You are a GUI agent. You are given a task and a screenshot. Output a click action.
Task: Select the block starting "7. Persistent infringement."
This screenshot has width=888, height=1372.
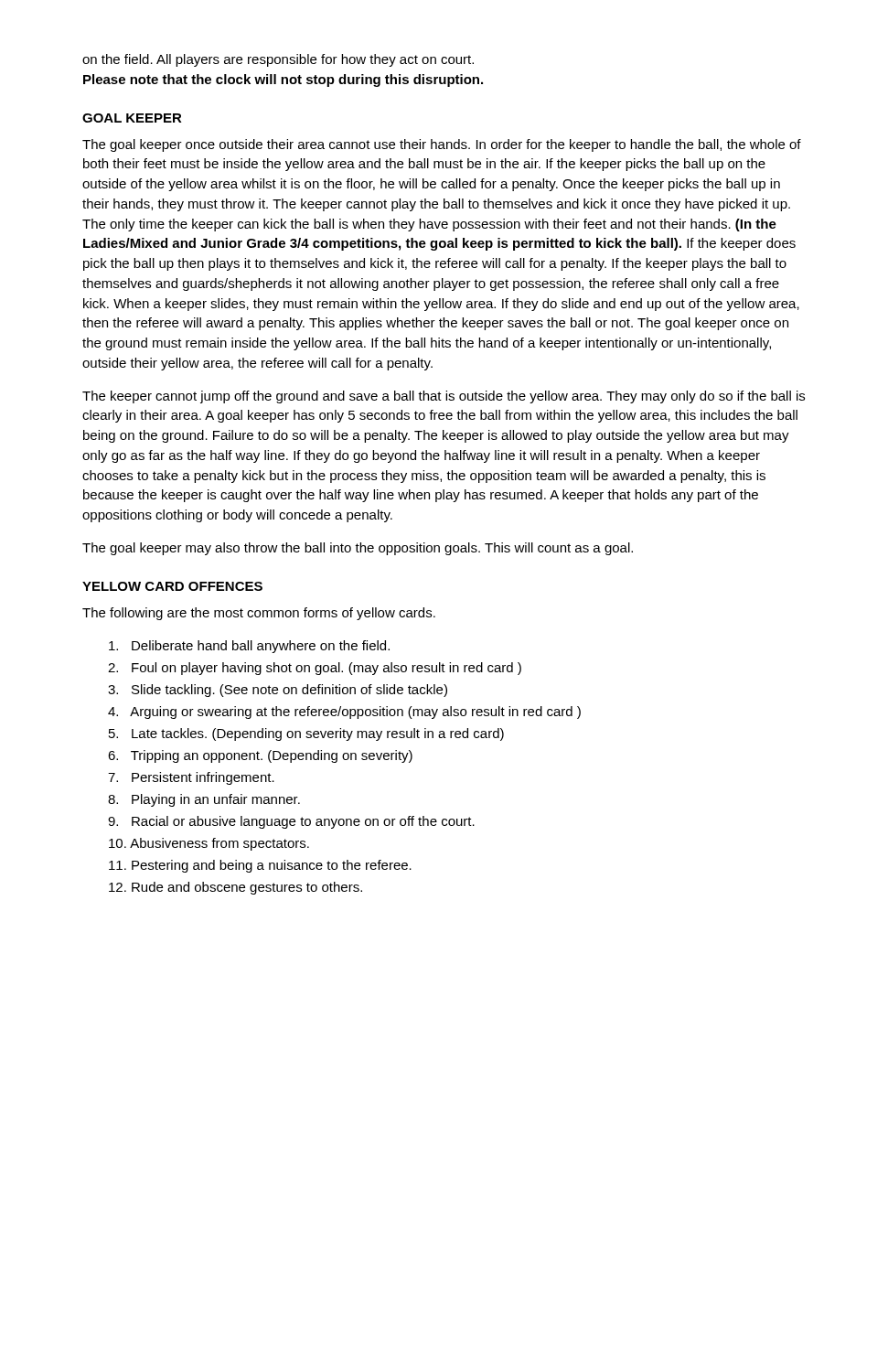coord(191,777)
